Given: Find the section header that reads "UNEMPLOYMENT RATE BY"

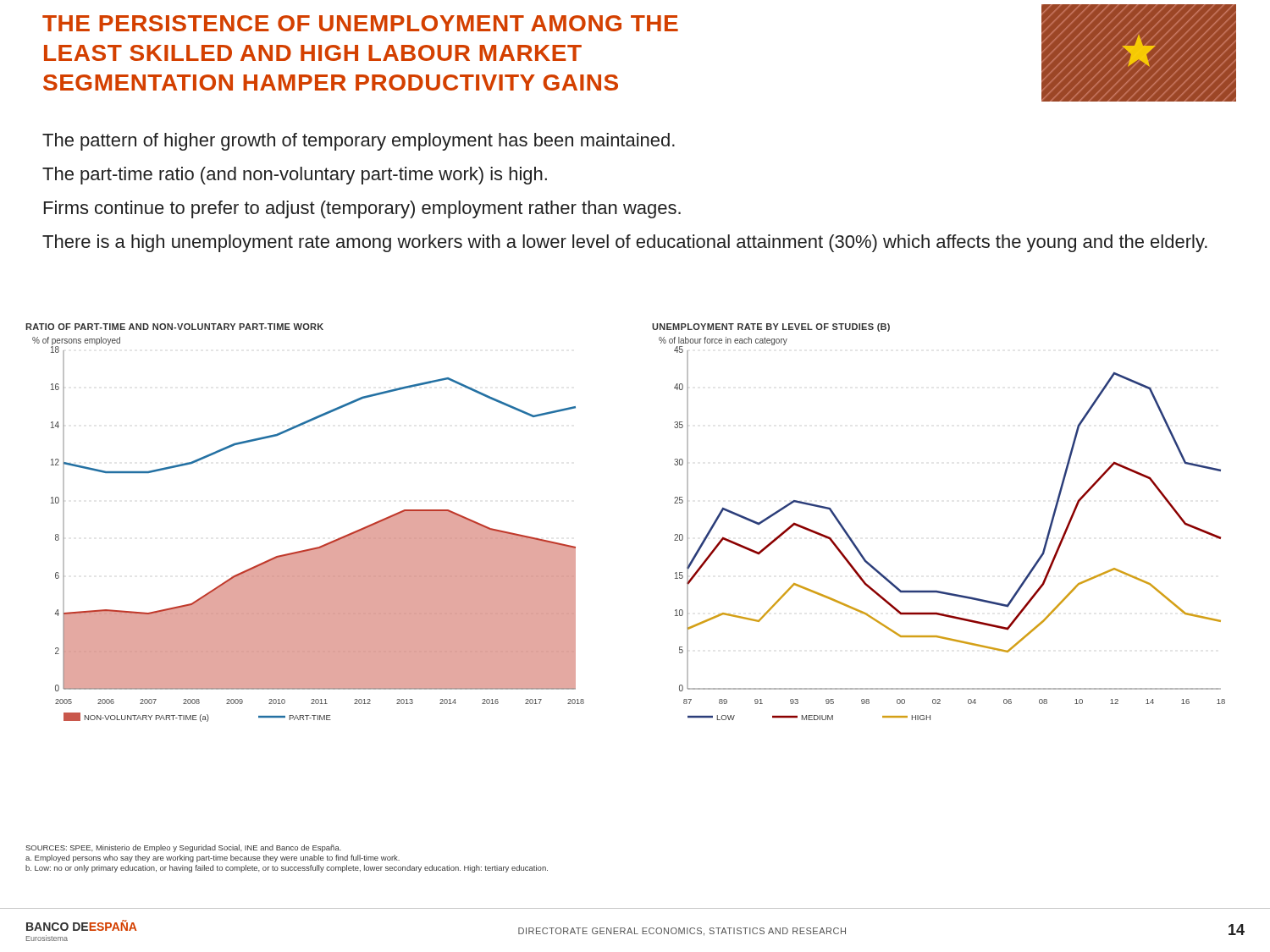Looking at the screenshot, I should [771, 327].
